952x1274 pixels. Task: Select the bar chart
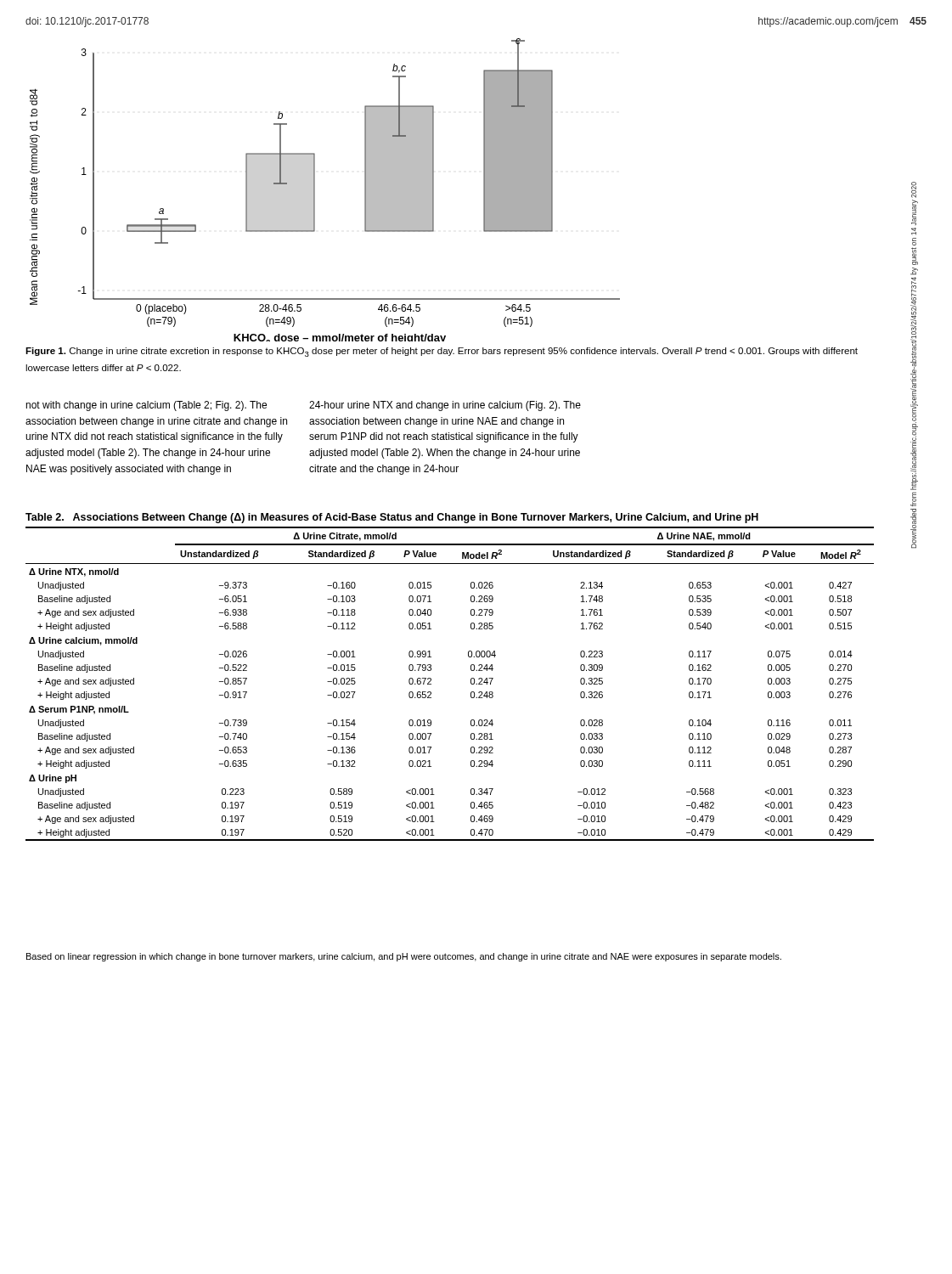335,190
